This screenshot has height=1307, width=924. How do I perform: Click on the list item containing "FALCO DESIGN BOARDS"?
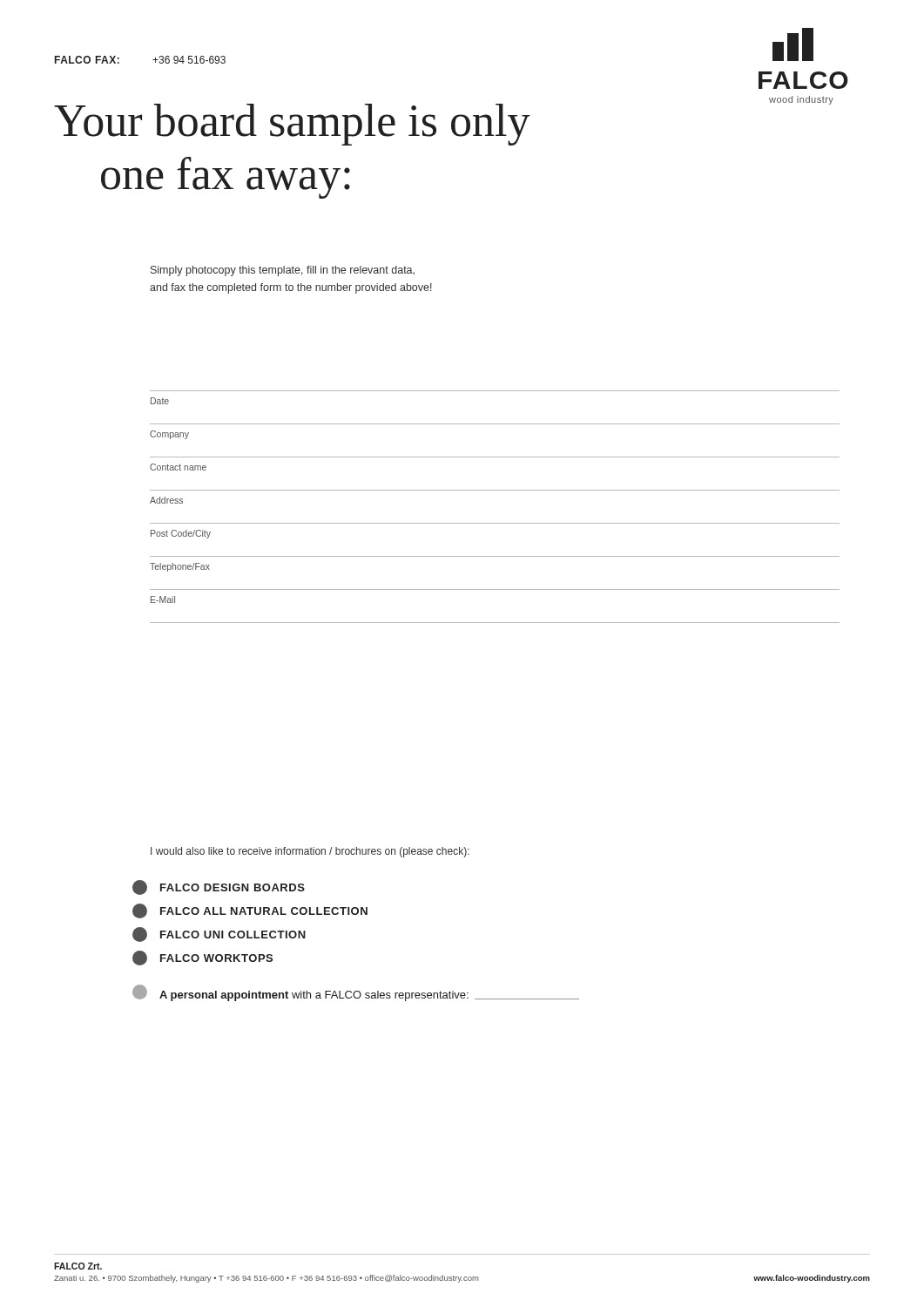pyautogui.click(x=219, y=887)
